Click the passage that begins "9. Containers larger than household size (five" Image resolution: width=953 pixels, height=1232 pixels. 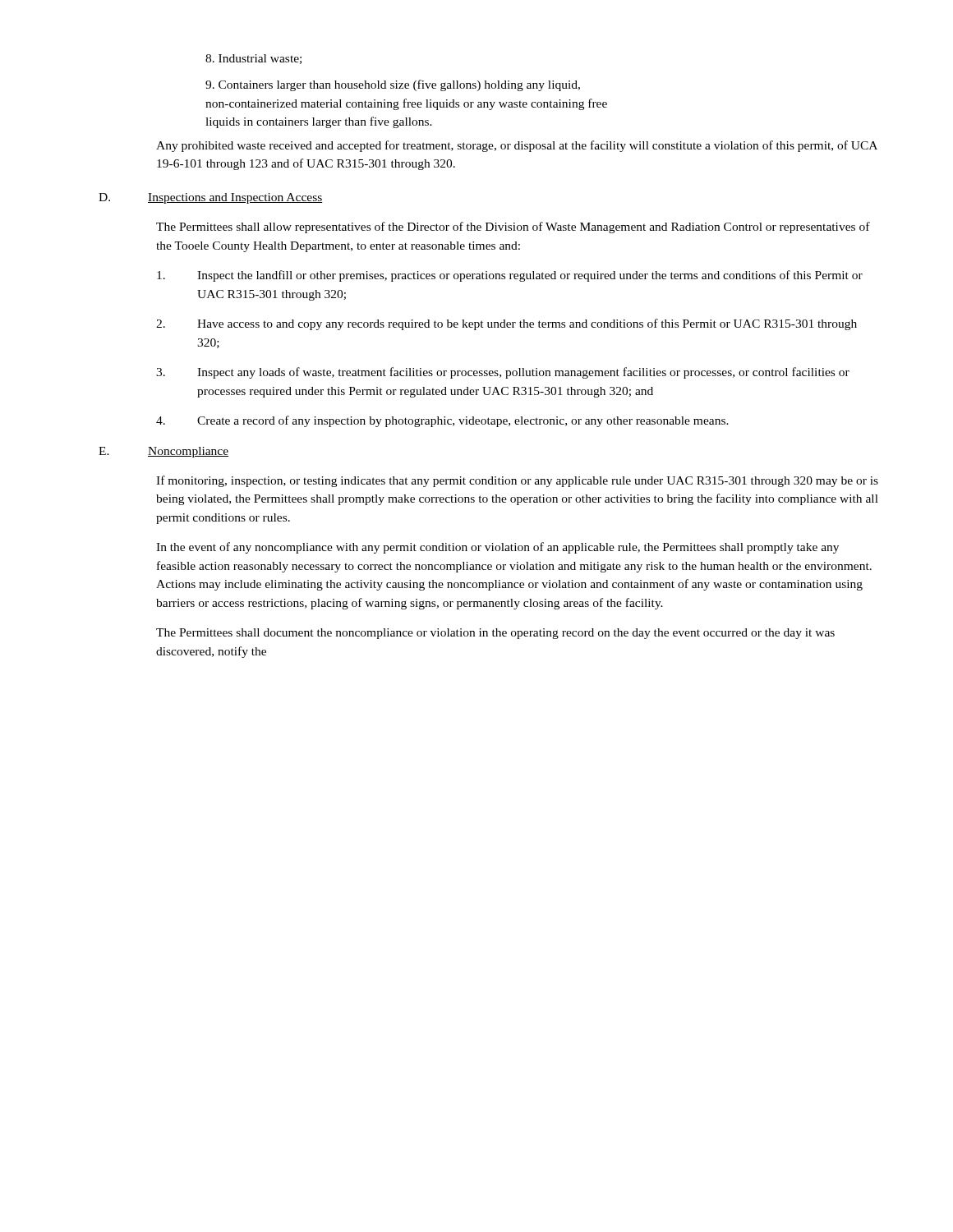406,103
